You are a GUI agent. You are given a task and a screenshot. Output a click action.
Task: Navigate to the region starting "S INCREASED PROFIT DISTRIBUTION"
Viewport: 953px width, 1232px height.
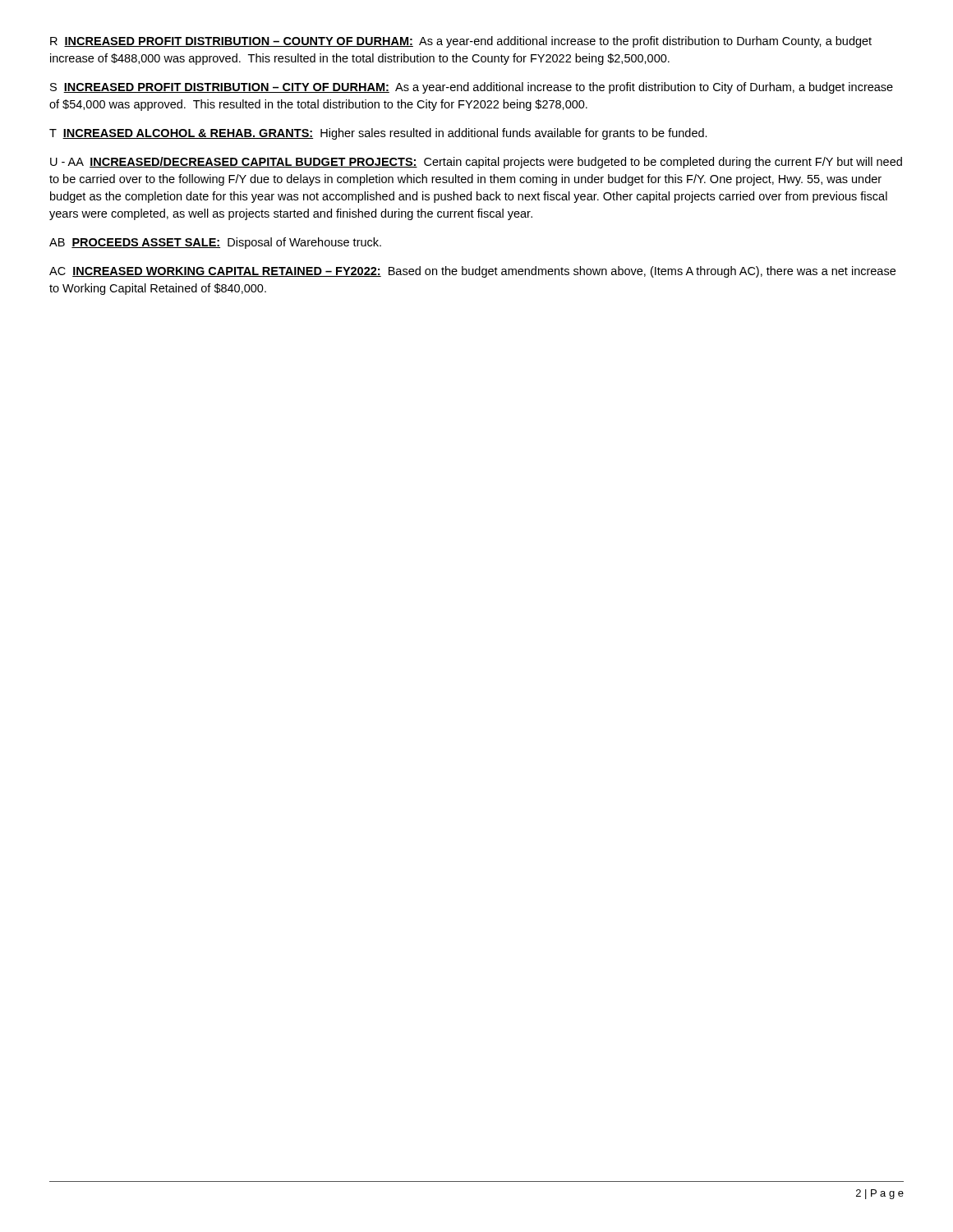[471, 96]
